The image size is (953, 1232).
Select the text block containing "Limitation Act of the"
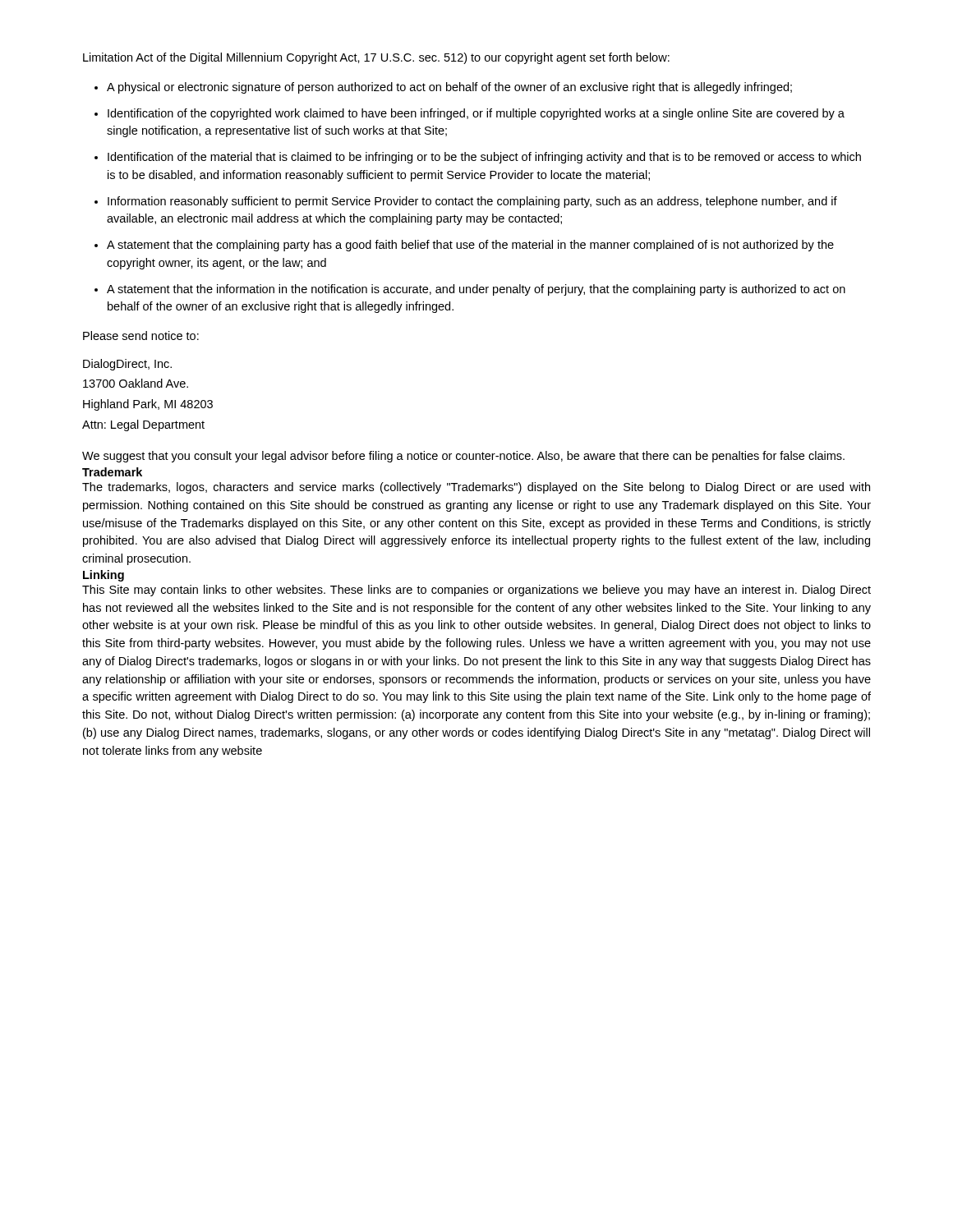(376, 57)
